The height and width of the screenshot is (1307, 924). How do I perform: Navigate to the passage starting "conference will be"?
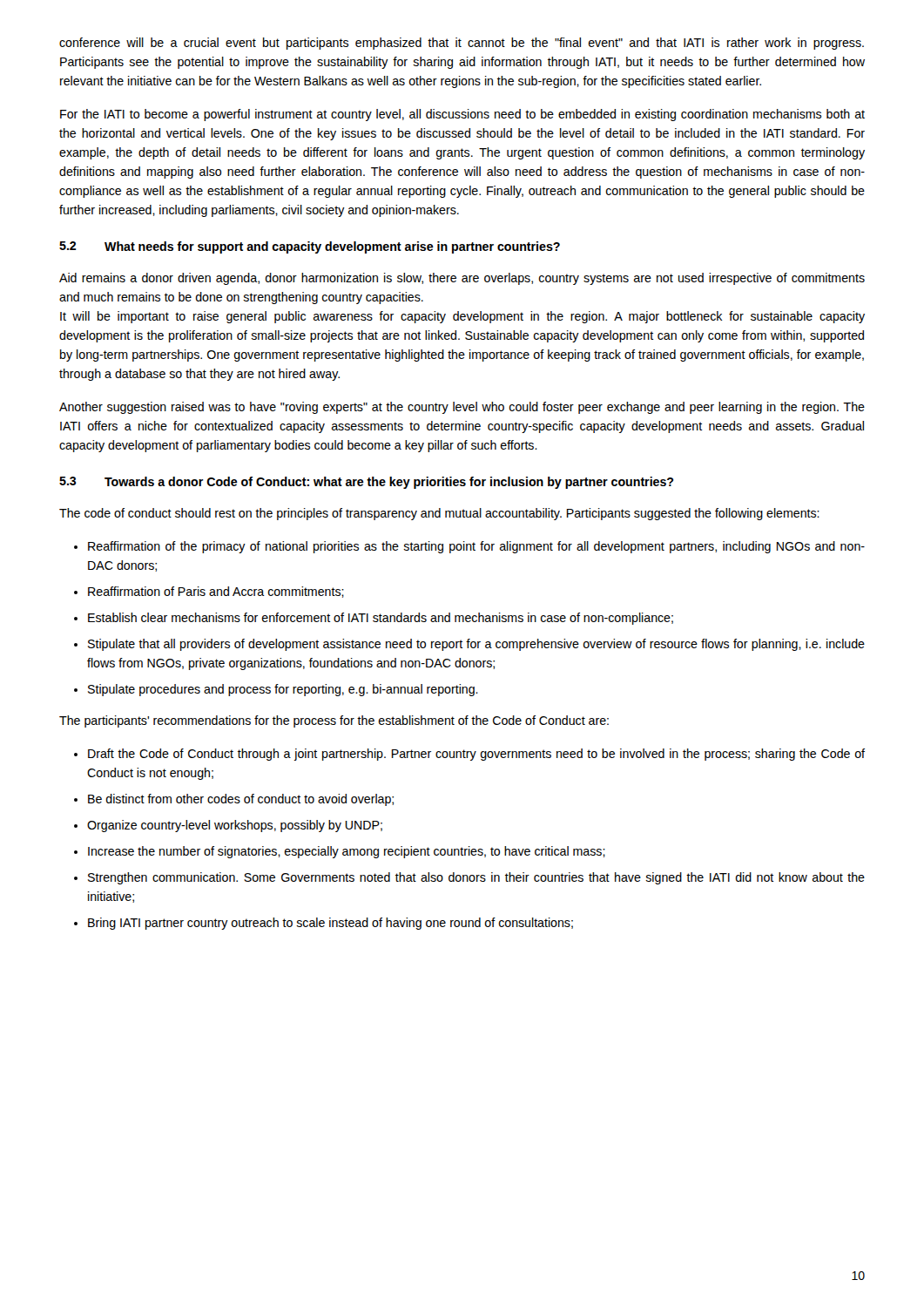(462, 62)
